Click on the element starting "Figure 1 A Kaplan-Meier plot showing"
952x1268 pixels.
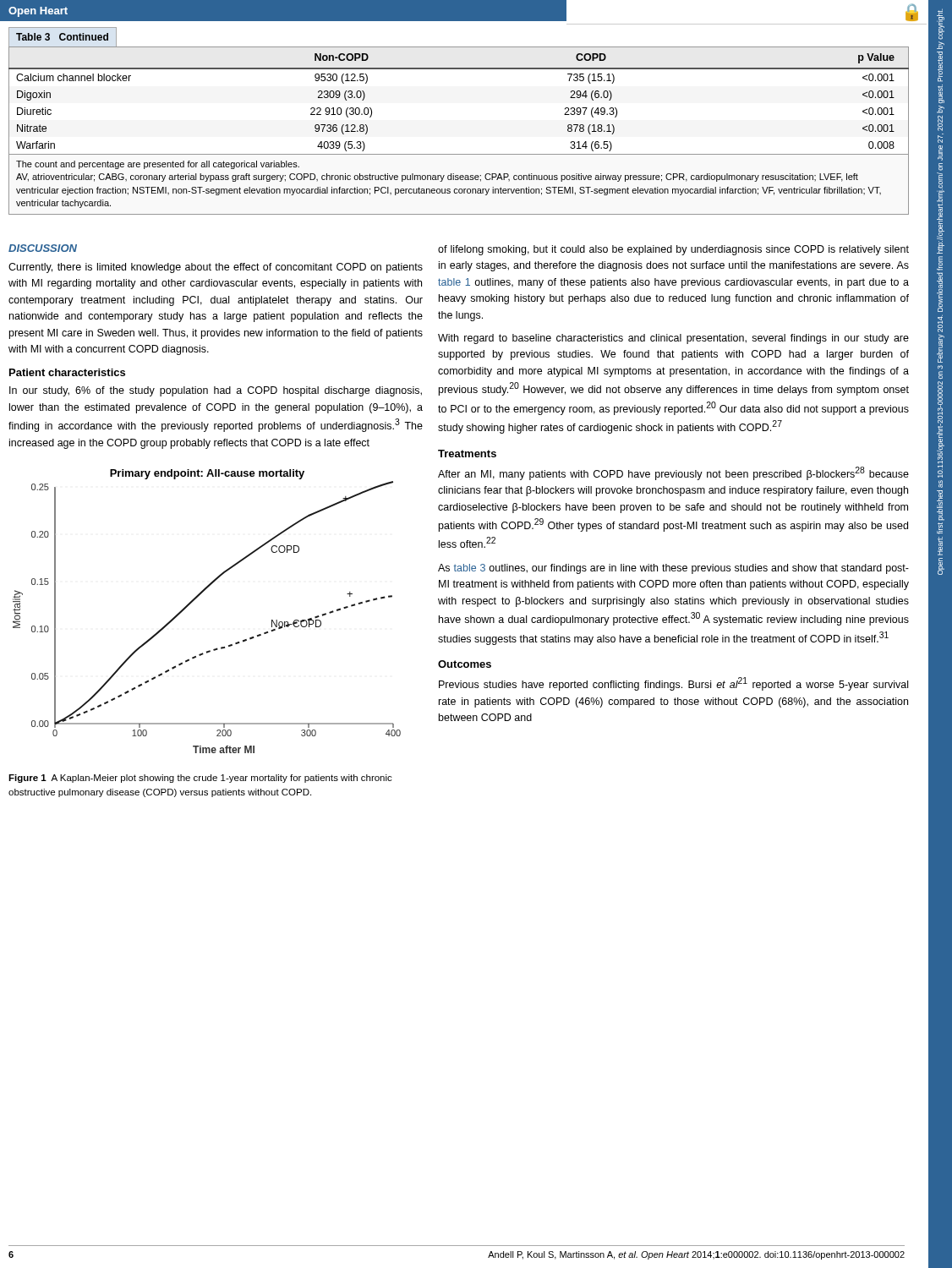click(x=200, y=785)
